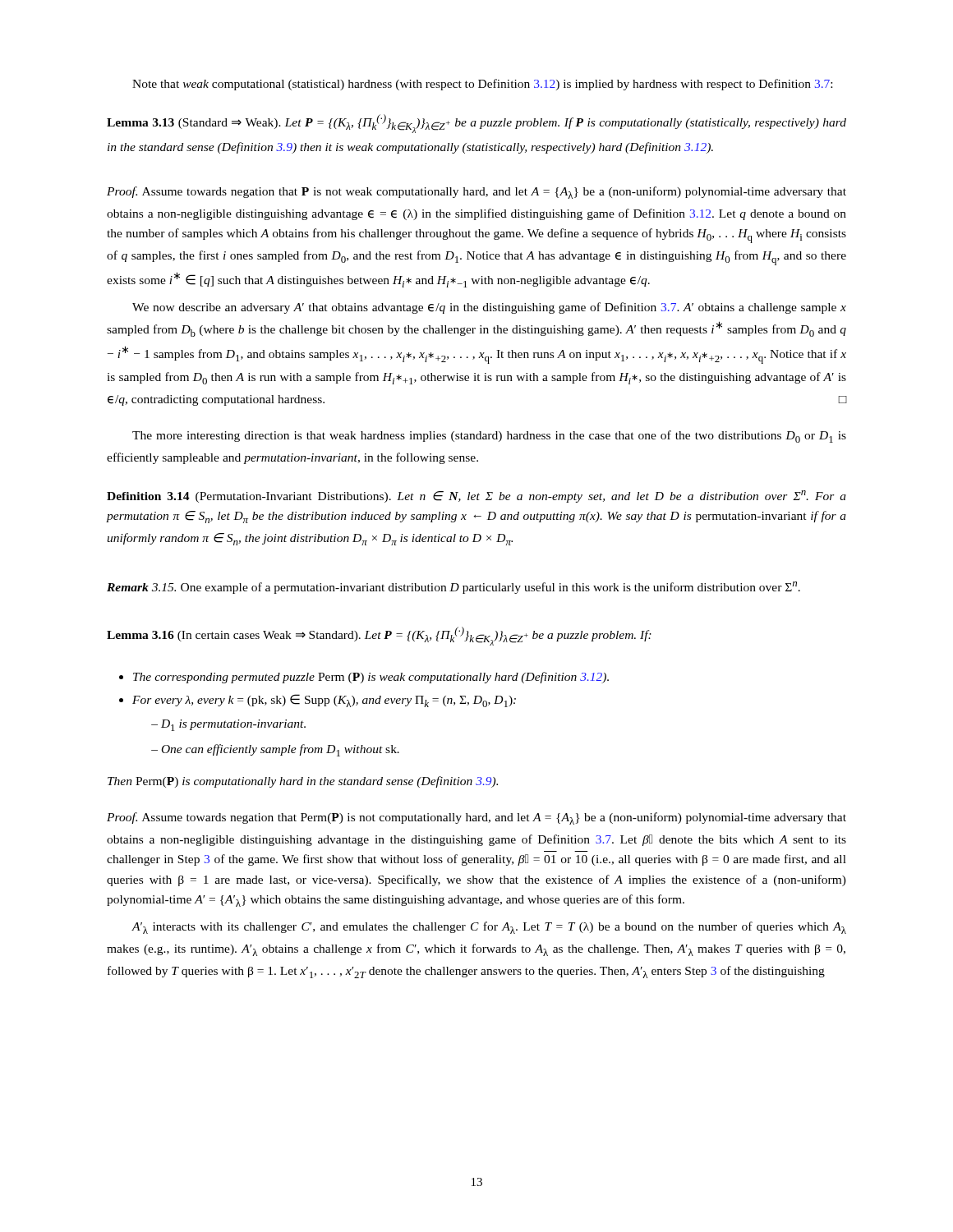
Task: Find the passage starting "Lemma 3.13 (Standard ⇒ Weak). Let P ="
Action: [x=476, y=133]
